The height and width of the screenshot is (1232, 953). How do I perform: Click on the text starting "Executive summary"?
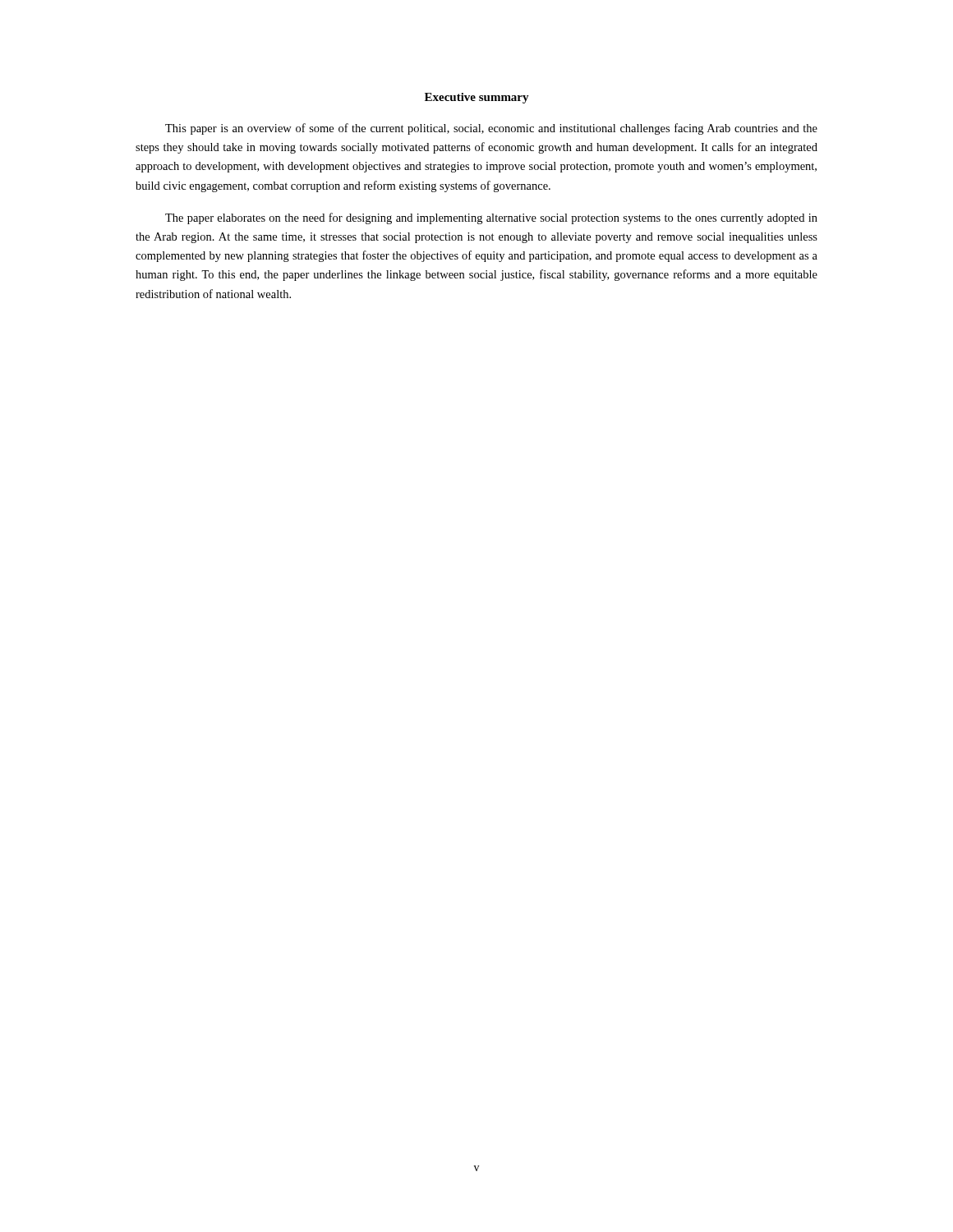[476, 97]
